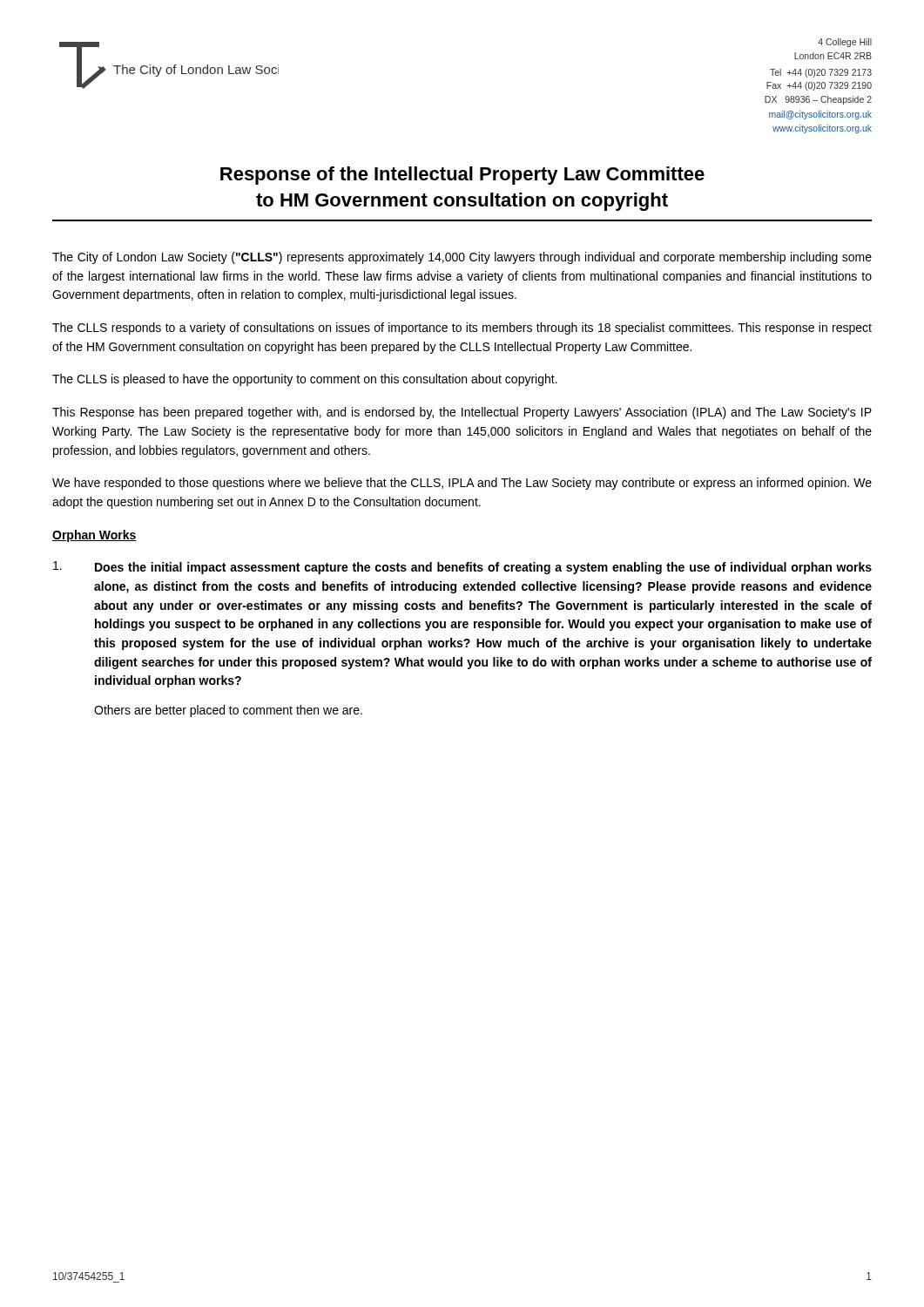Locate the logo

pyautogui.click(x=165, y=70)
